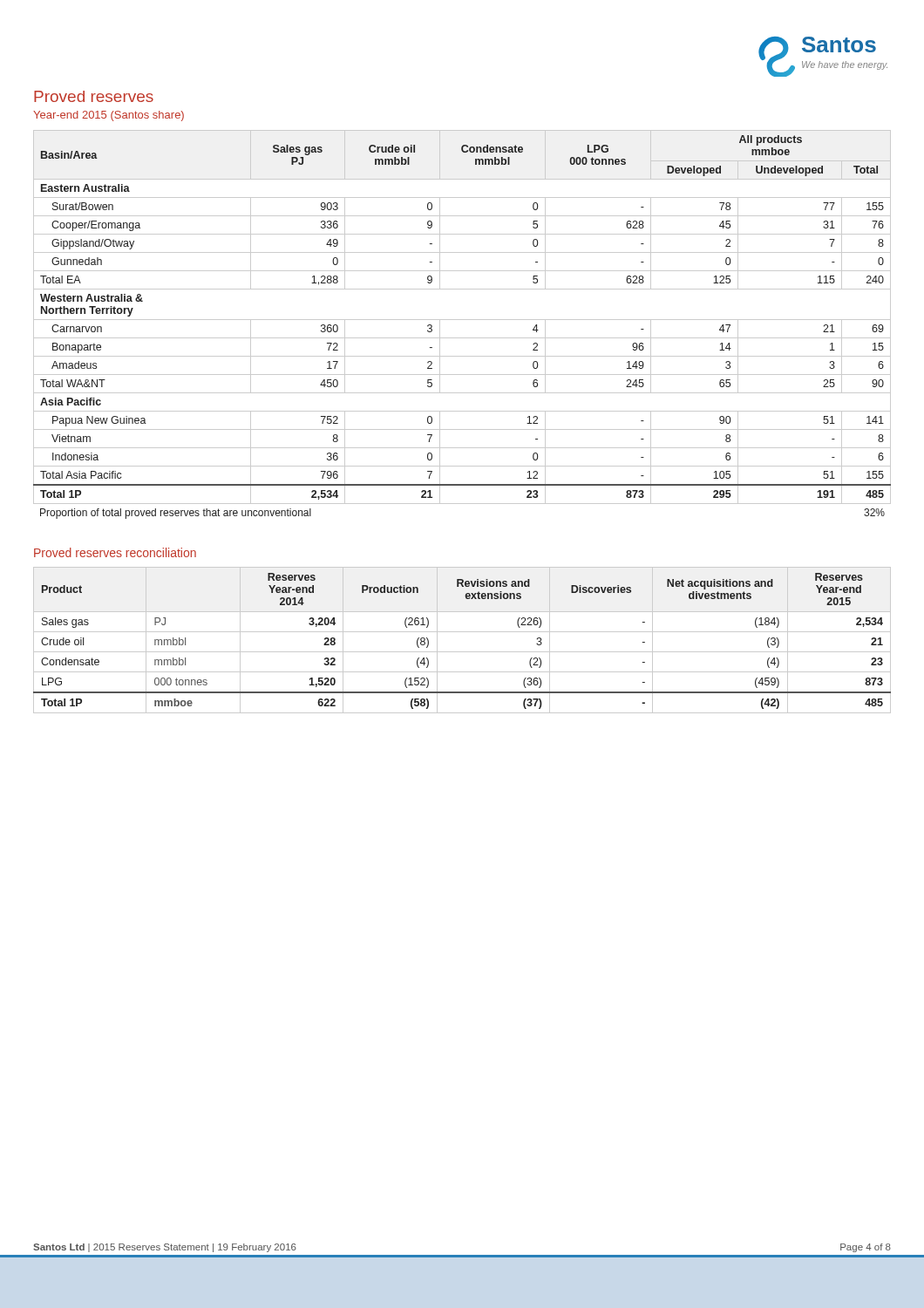Find the table that mentions "Reserves Year-end 2015"
The width and height of the screenshot is (924, 1308).
point(462,640)
